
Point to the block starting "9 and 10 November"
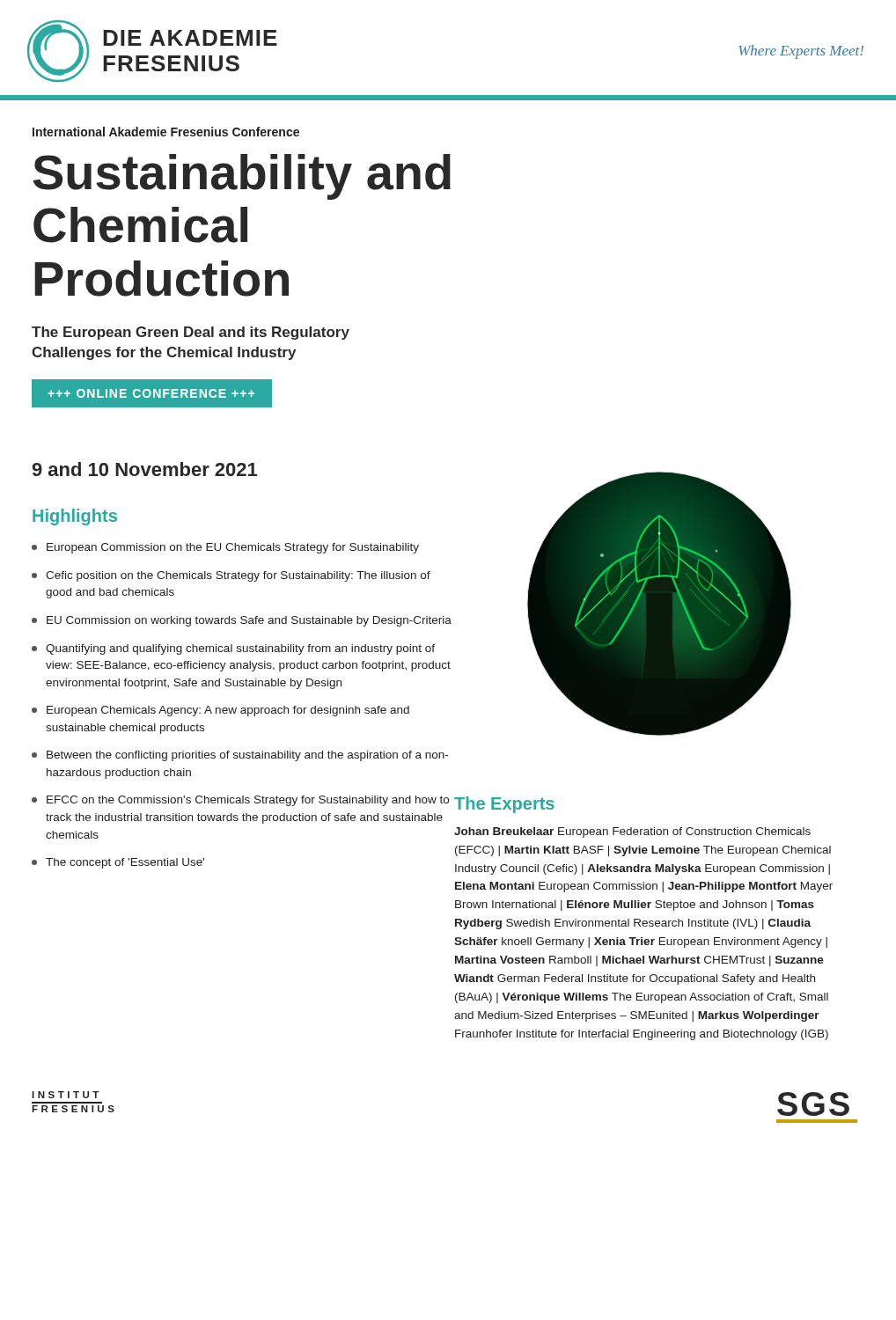pyautogui.click(x=145, y=470)
